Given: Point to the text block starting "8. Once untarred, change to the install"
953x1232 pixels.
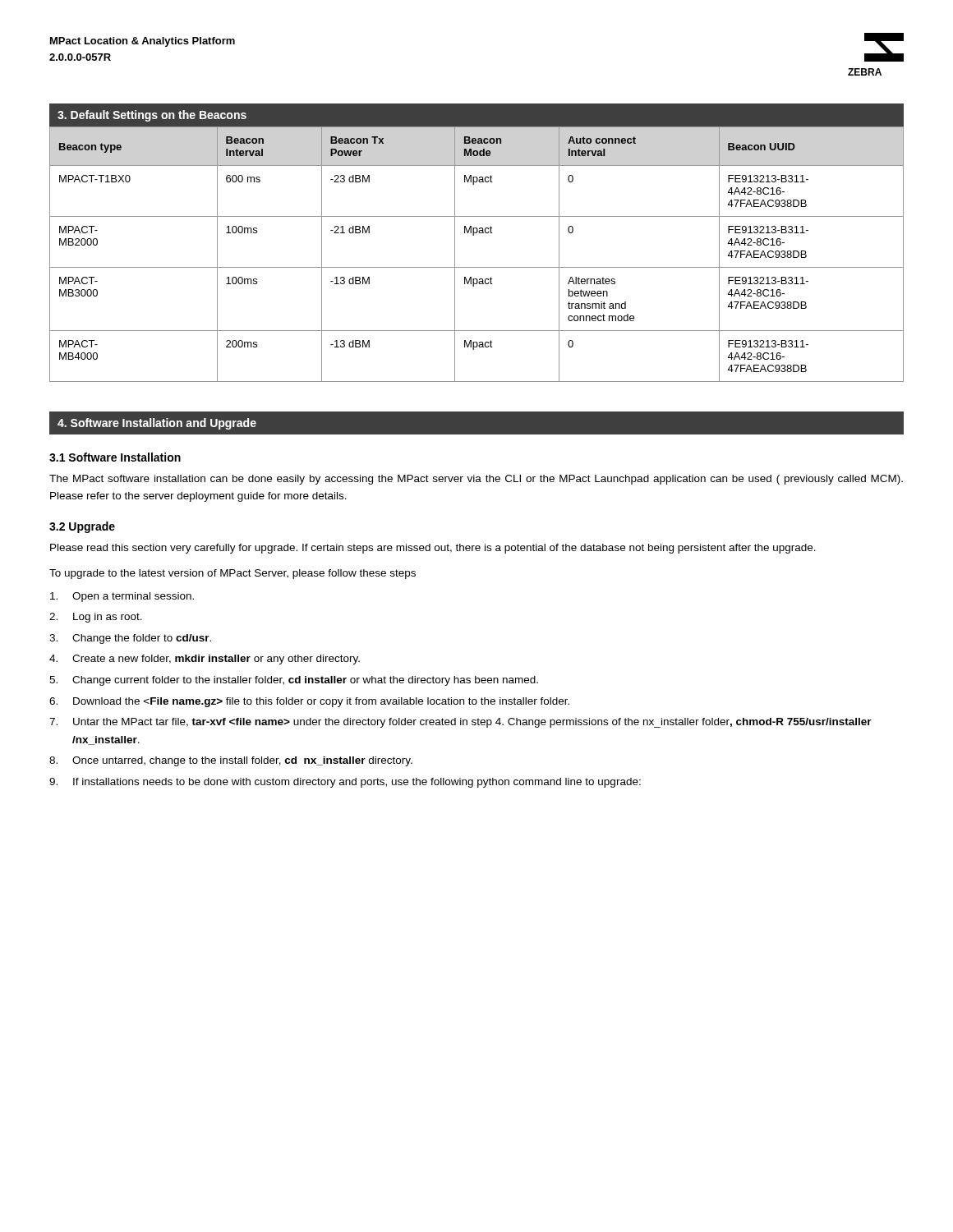Looking at the screenshot, I should pyautogui.click(x=231, y=761).
